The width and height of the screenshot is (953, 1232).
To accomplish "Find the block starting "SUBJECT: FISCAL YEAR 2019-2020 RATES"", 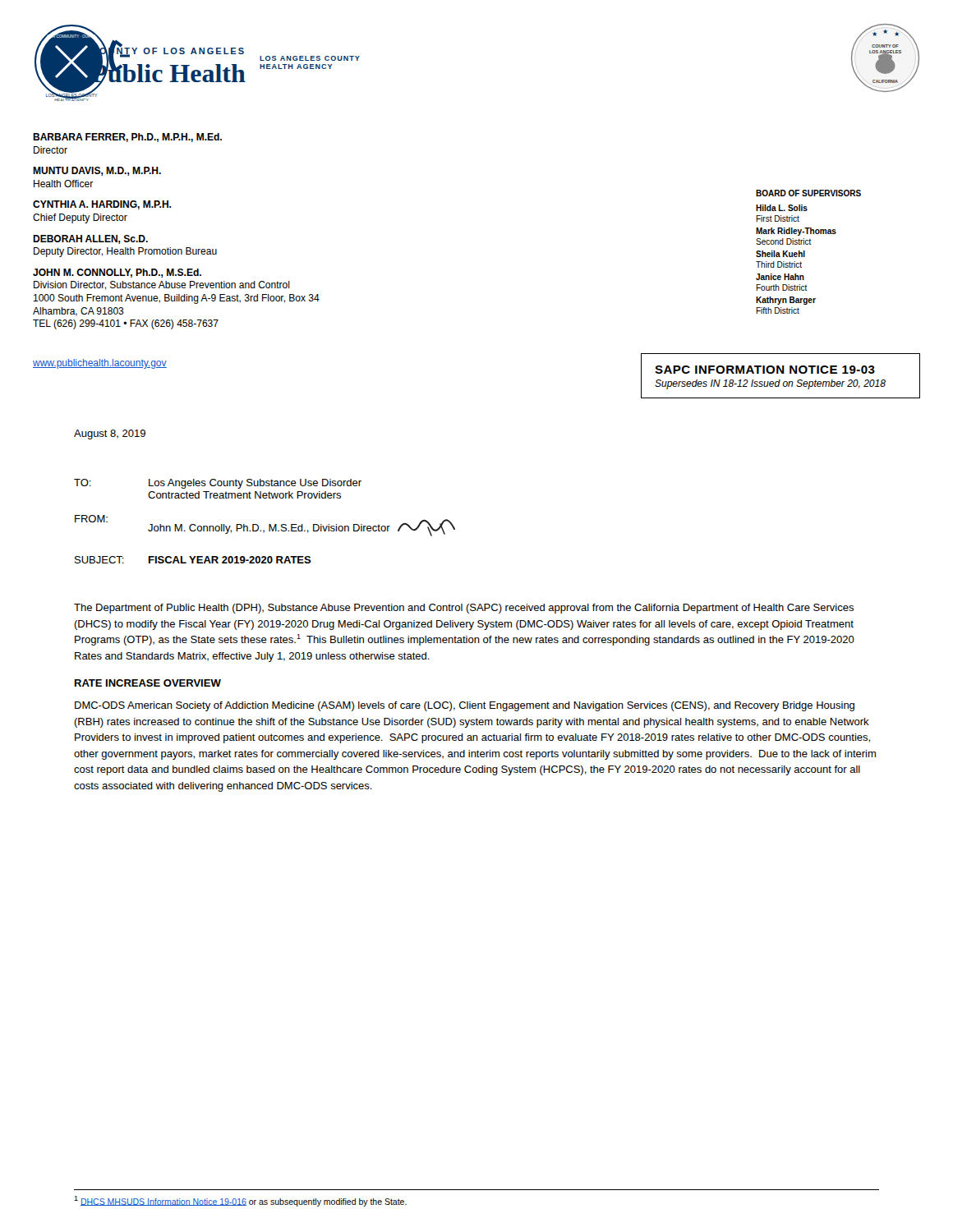I will (x=193, y=560).
